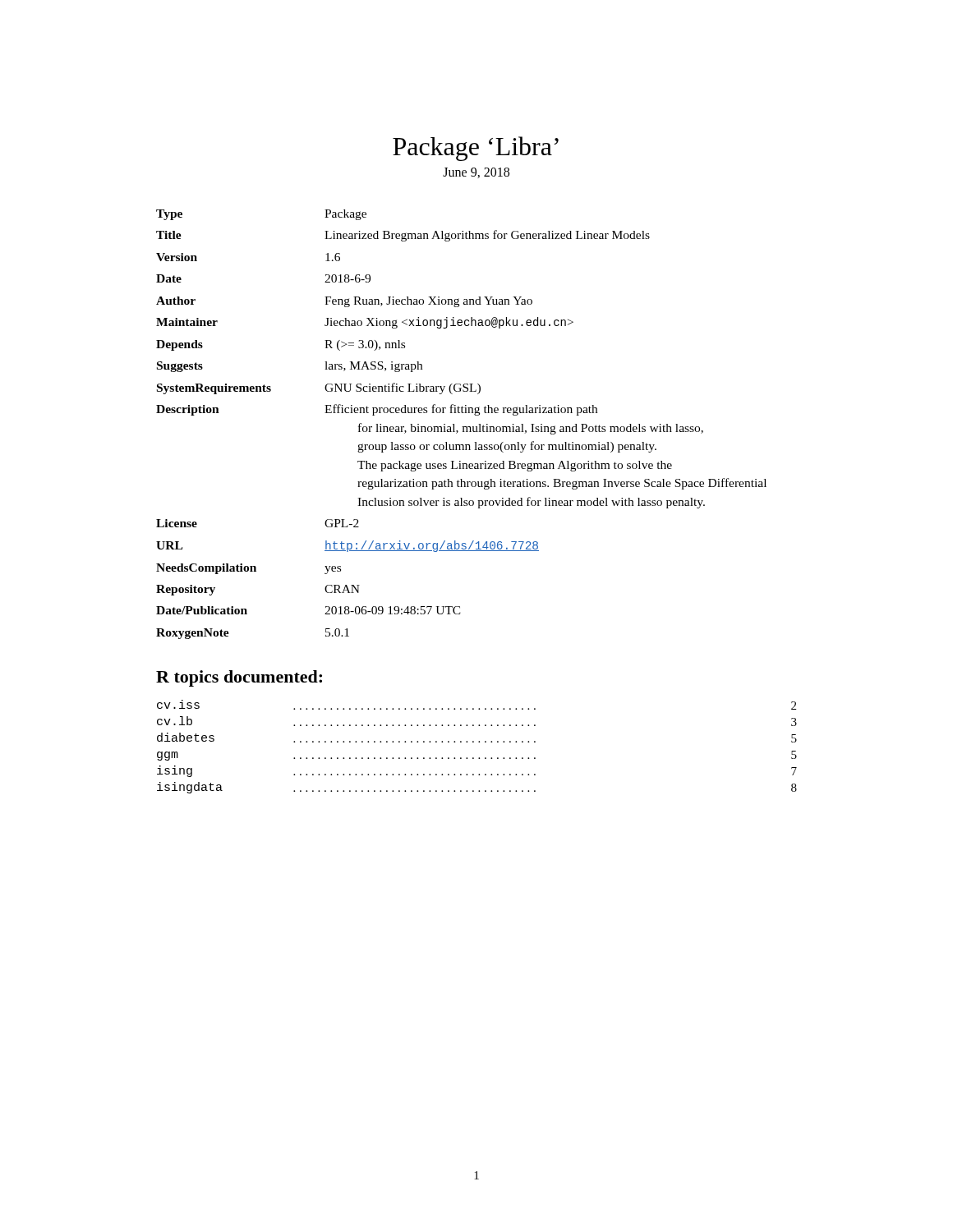Click on the text with the text "Version 1.6"

tap(168, 257)
